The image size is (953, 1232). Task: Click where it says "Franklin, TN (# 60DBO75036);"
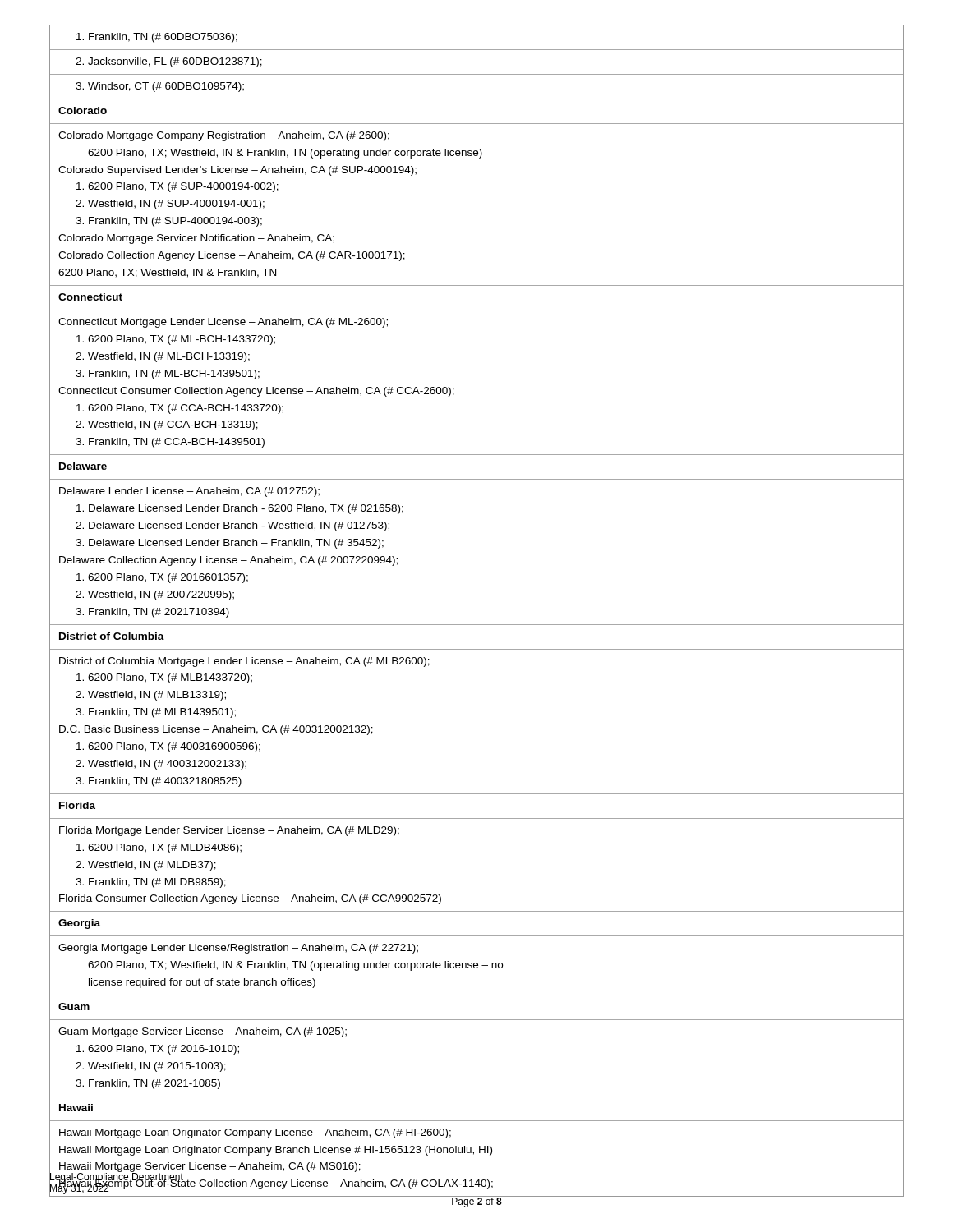[157, 38]
